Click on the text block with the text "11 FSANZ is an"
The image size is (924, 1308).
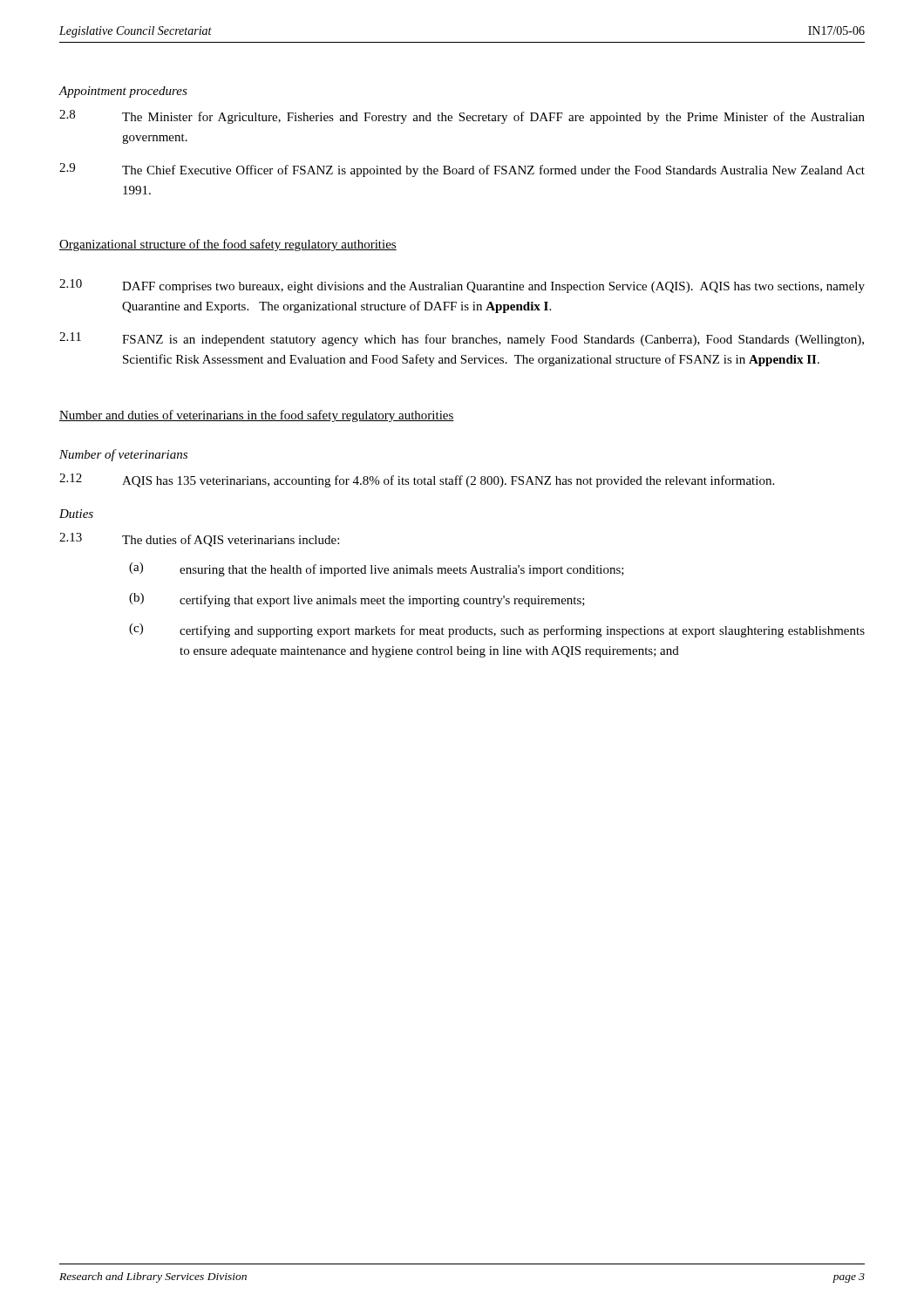point(462,349)
